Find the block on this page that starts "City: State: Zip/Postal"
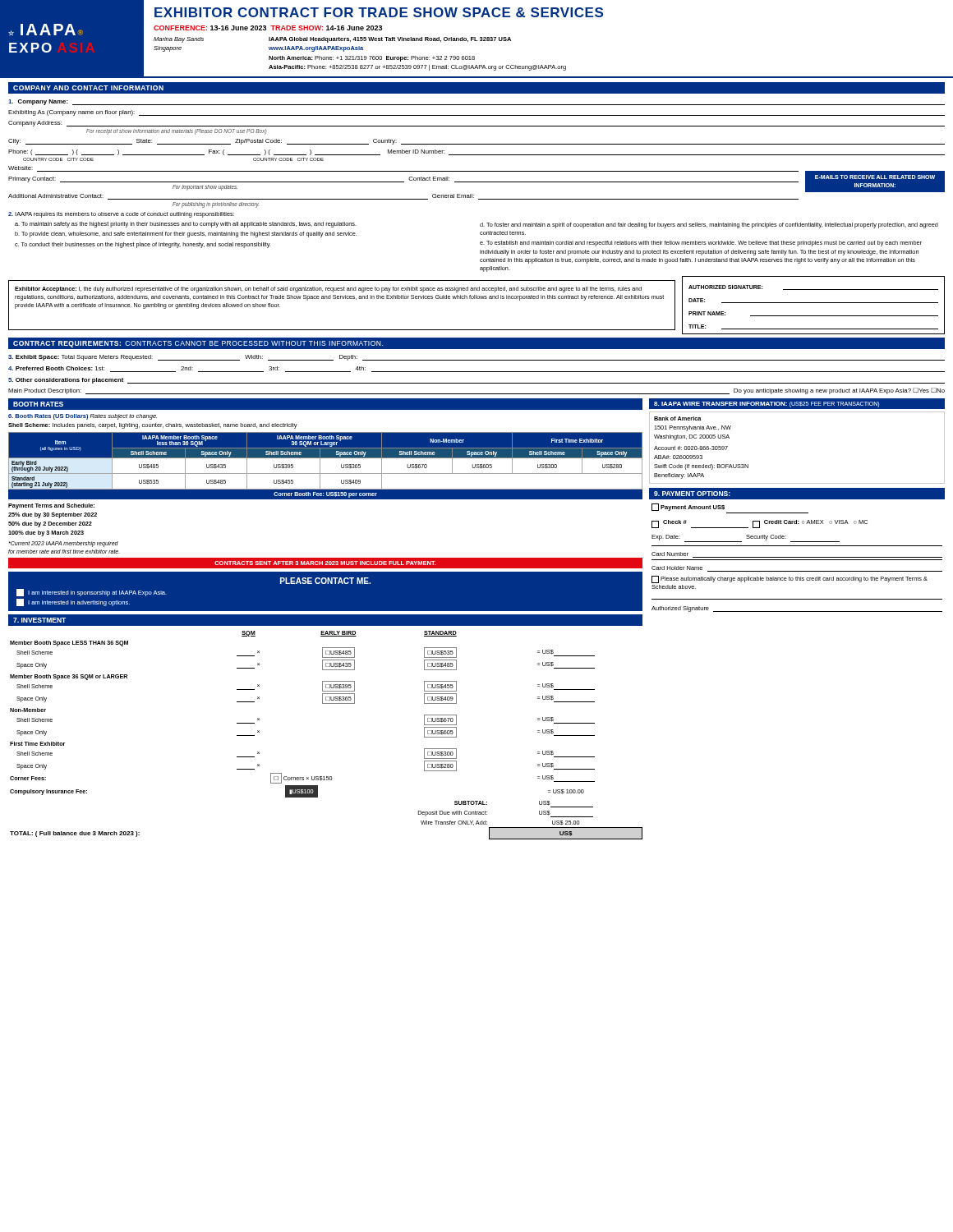Image resolution: width=953 pixels, height=1232 pixels. point(476,140)
